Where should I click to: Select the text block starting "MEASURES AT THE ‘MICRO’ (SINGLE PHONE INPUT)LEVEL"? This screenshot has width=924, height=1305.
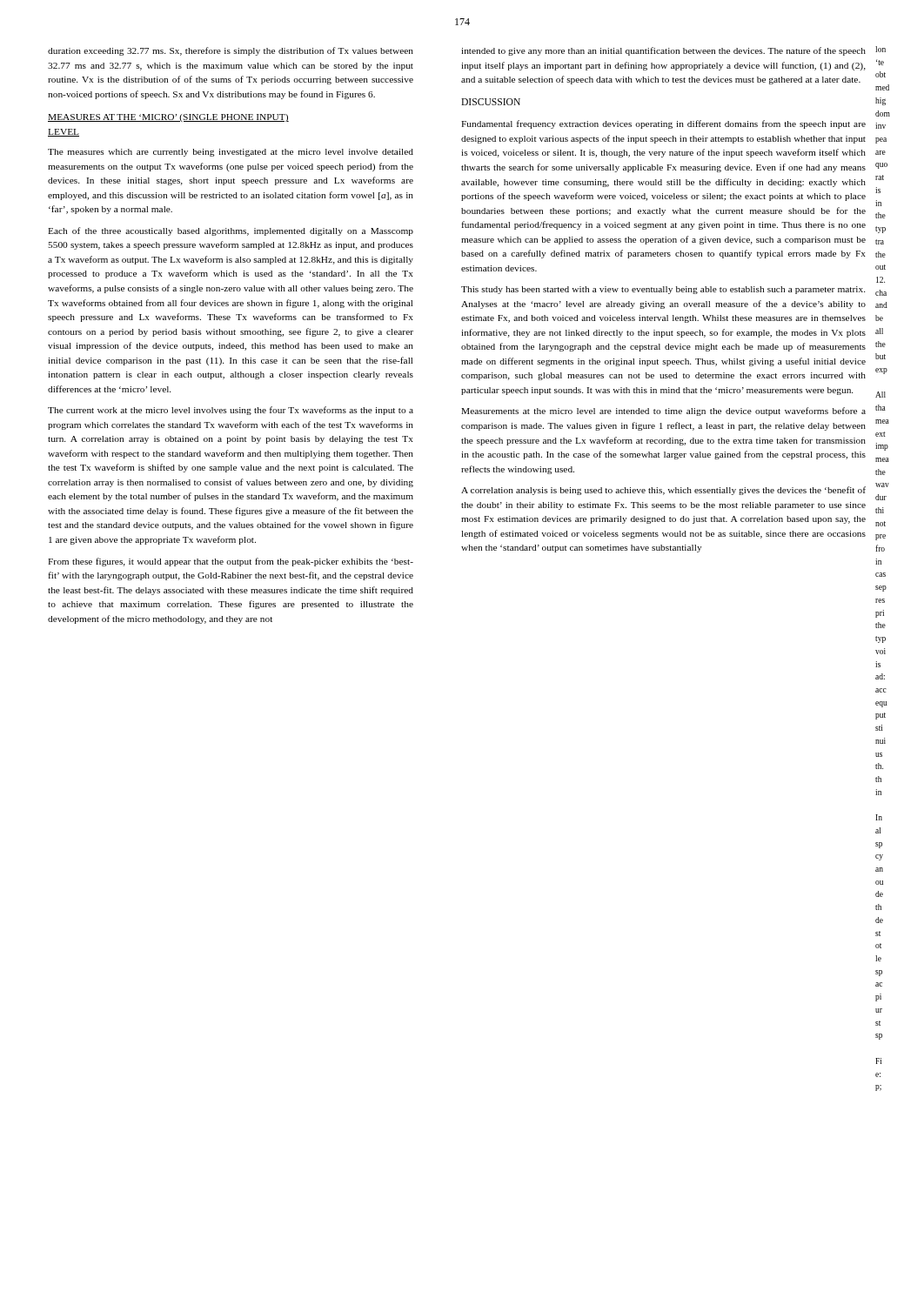(168, 124)
